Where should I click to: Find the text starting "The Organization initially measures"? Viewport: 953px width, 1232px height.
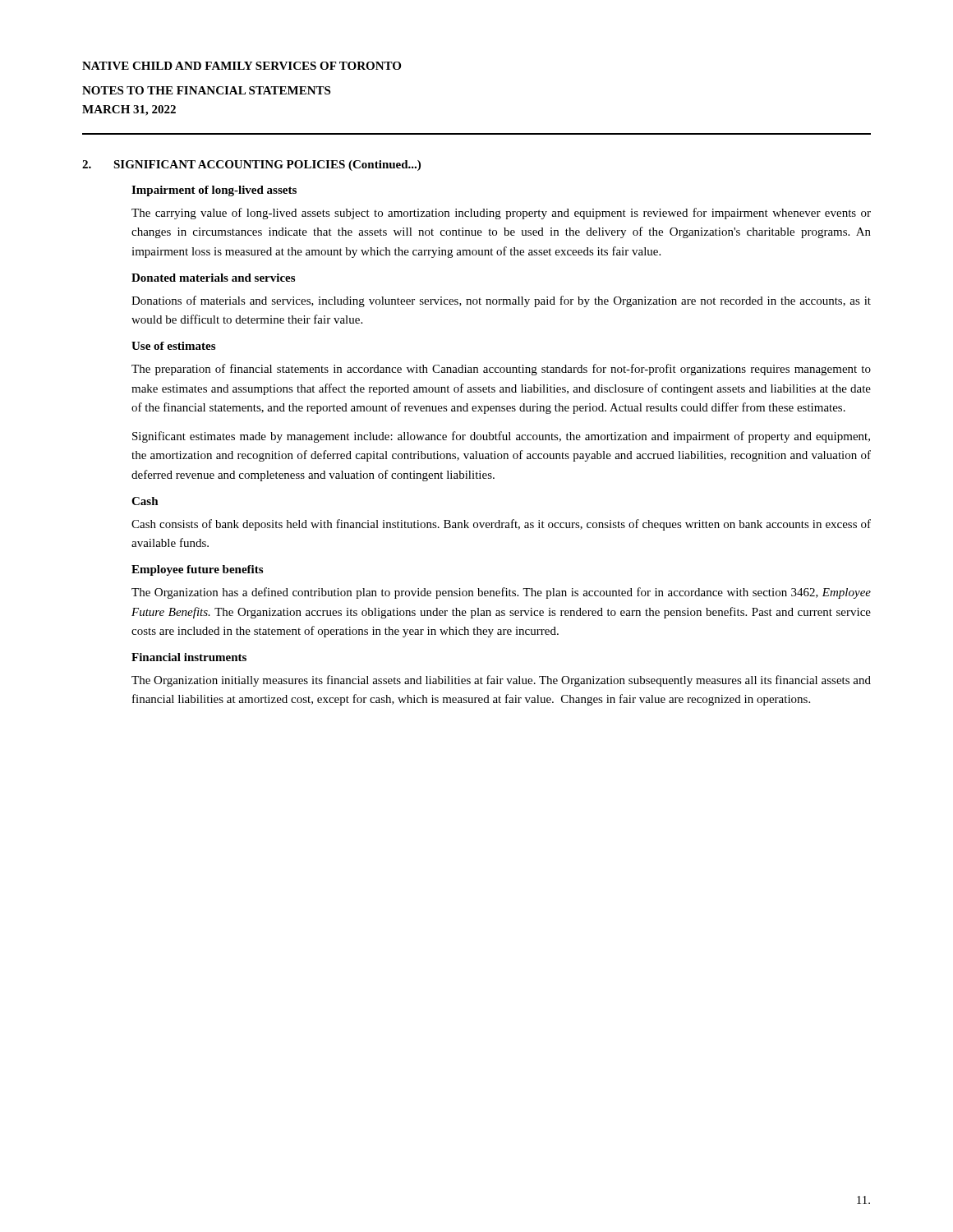(501, 690)
